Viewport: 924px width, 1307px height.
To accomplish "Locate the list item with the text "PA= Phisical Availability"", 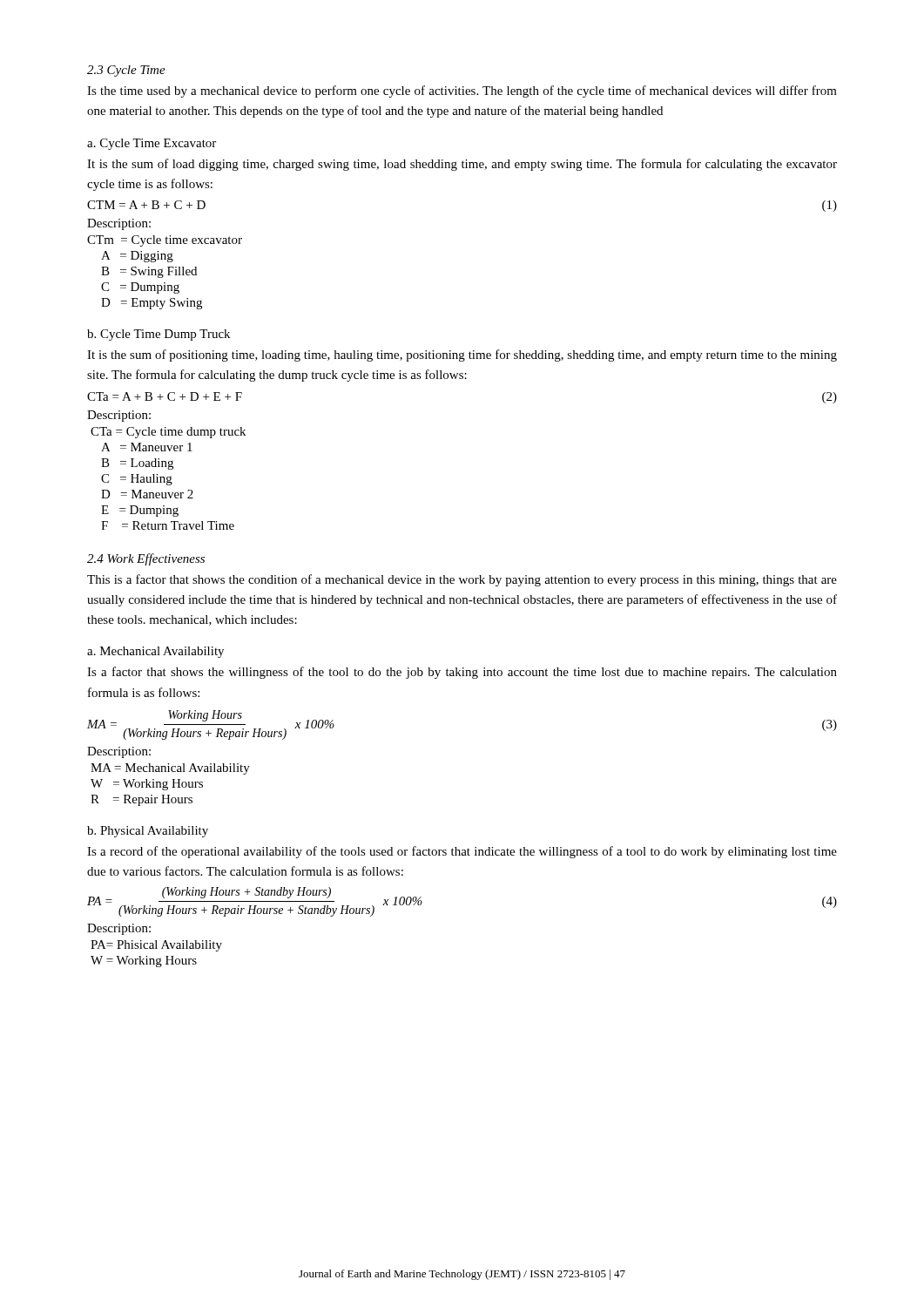I will (156, 945).
